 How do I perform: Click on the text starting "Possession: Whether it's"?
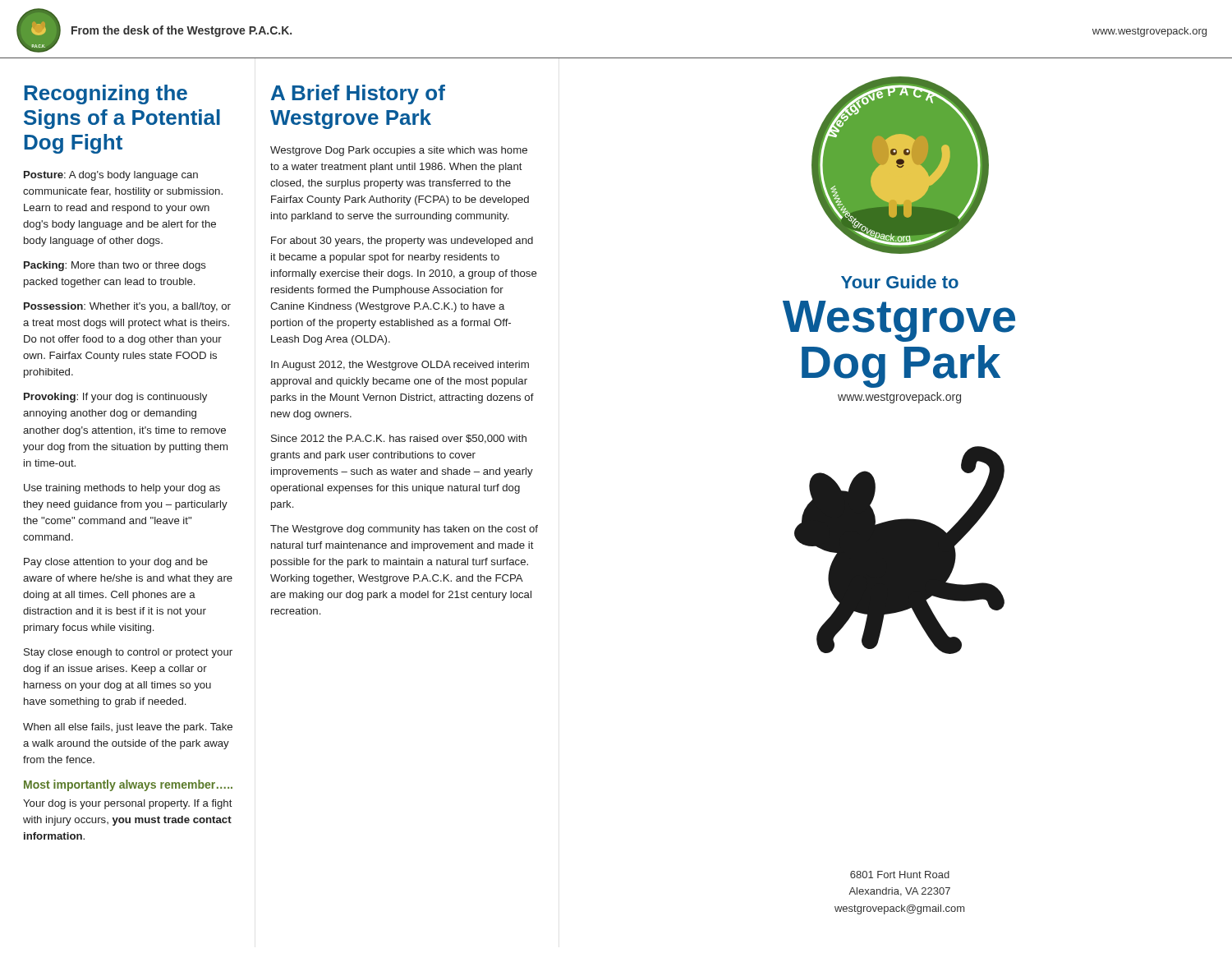click(127, 339)
